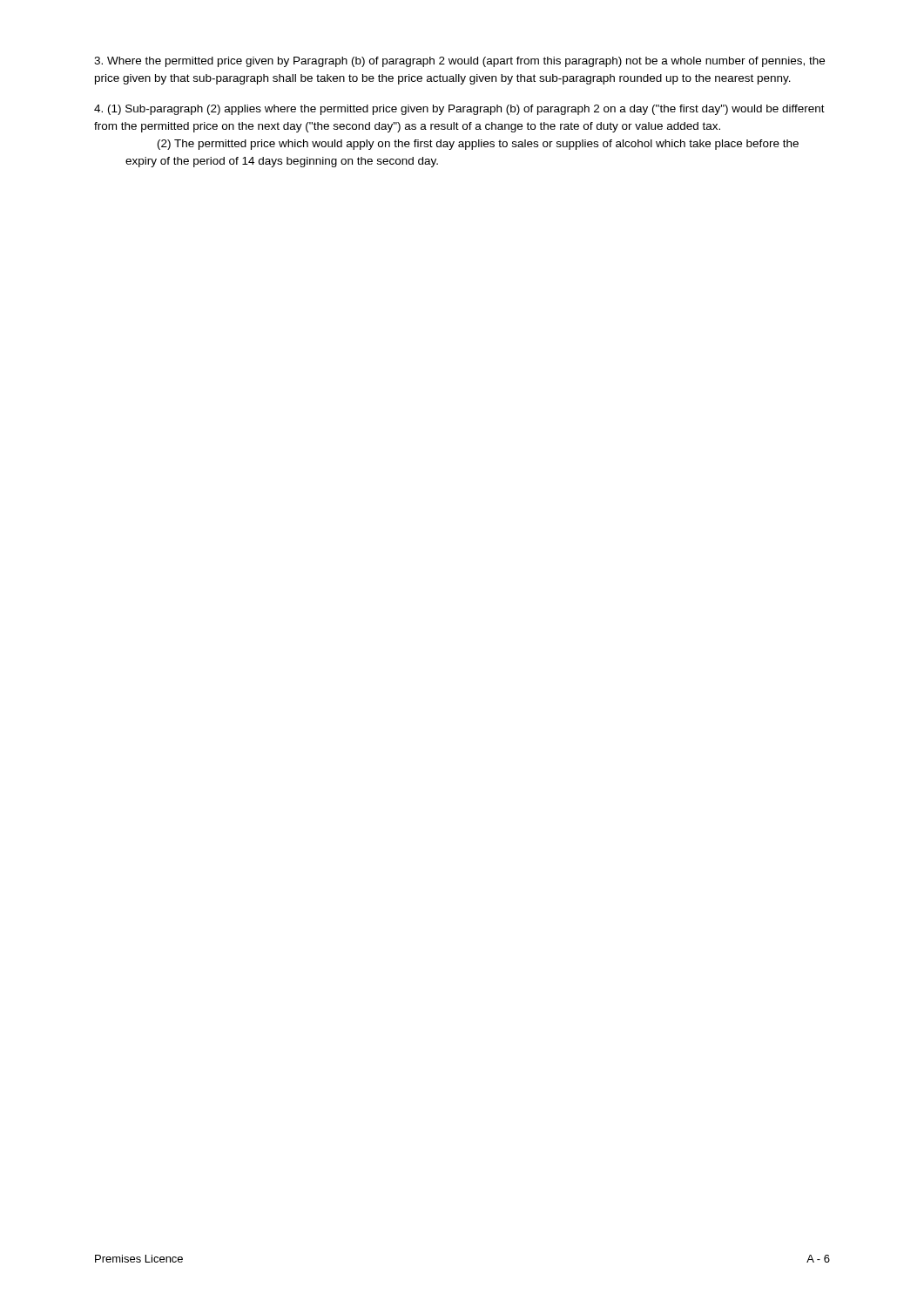Locate the block of text that opens with "(1) Sub-paragraph (2) applies where"
The height and width of the screenshot is (1307, 924).
tap(462, 136)
